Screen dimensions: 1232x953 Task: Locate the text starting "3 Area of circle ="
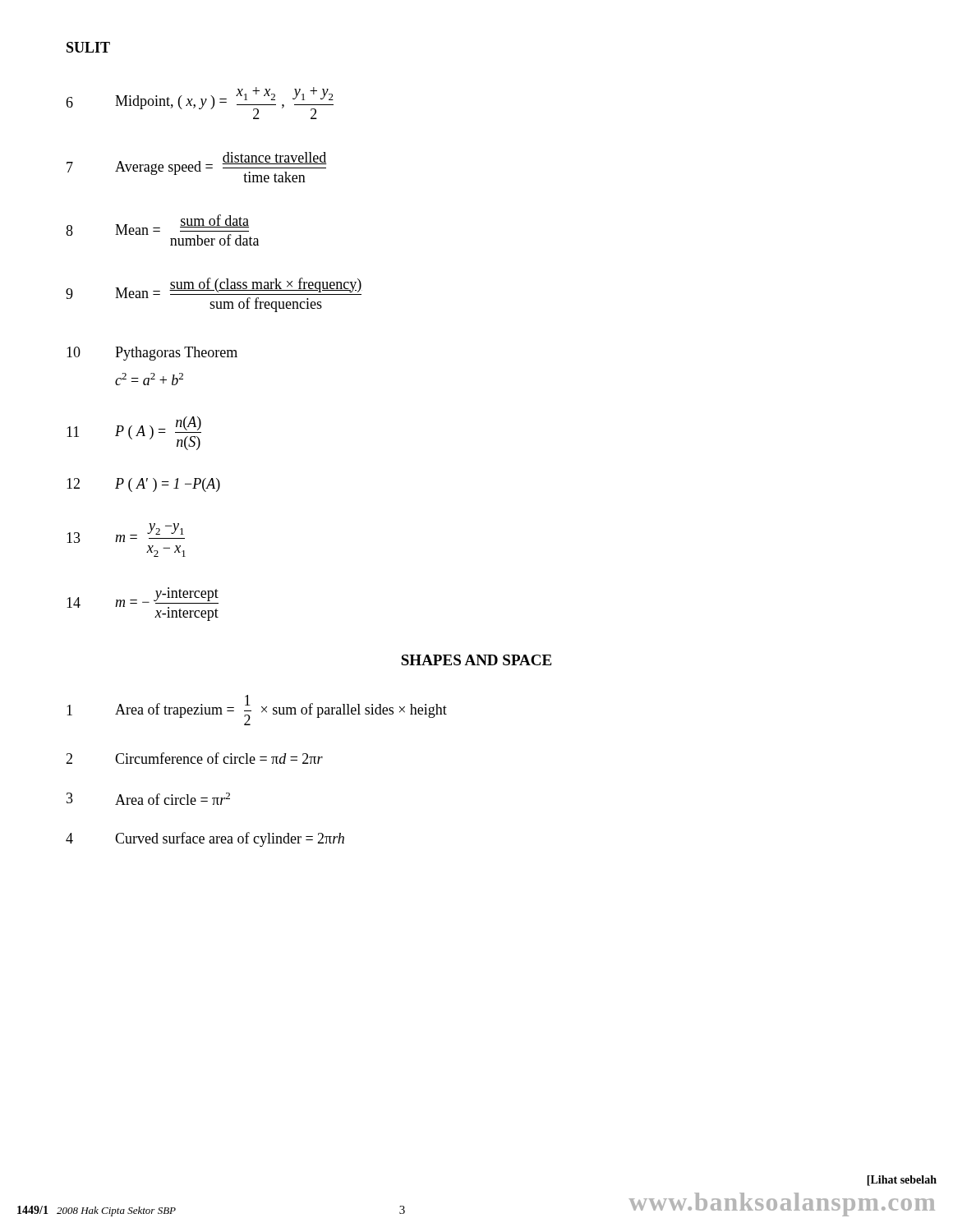148,799
